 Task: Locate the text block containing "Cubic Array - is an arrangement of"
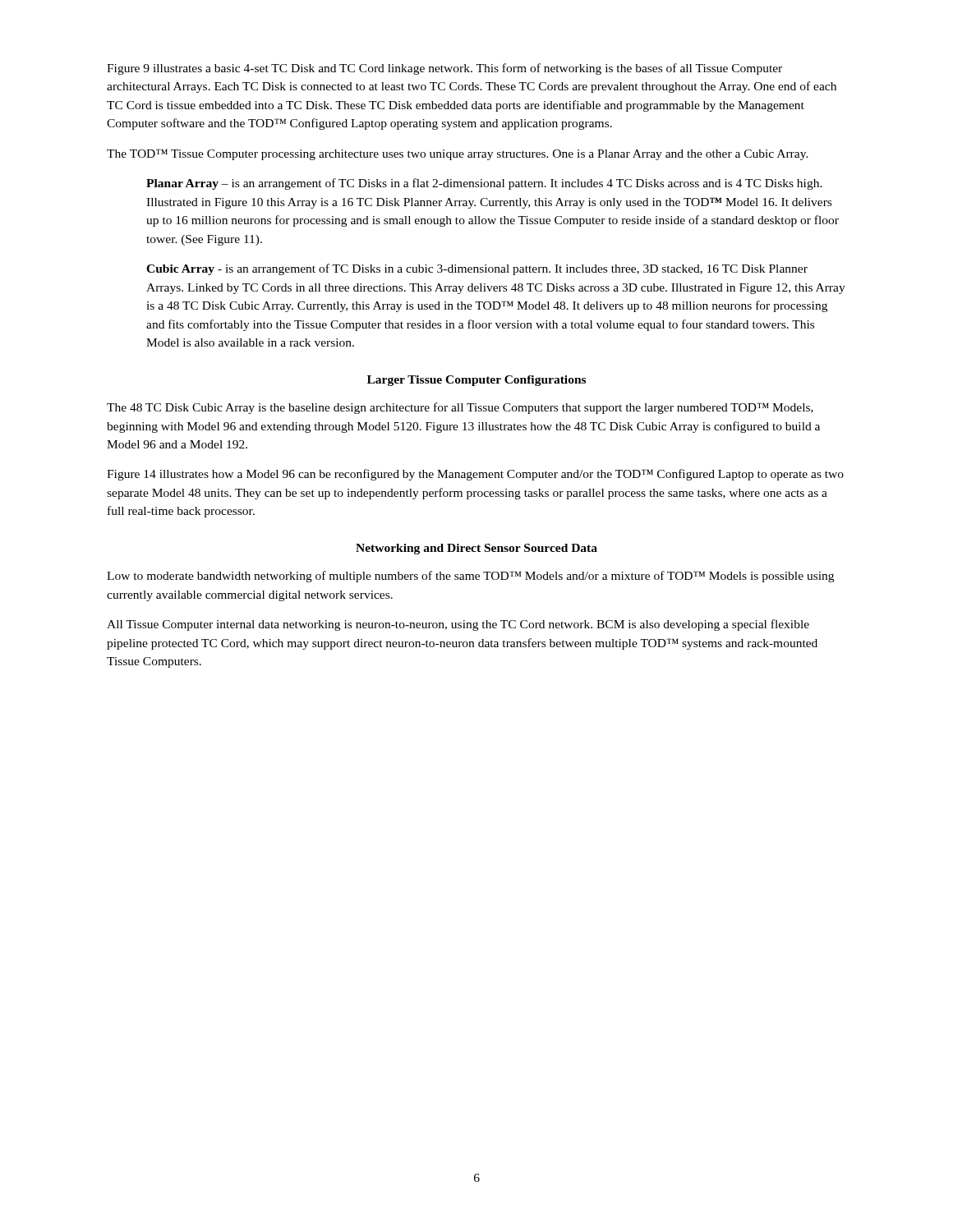(x=496, y=305)
